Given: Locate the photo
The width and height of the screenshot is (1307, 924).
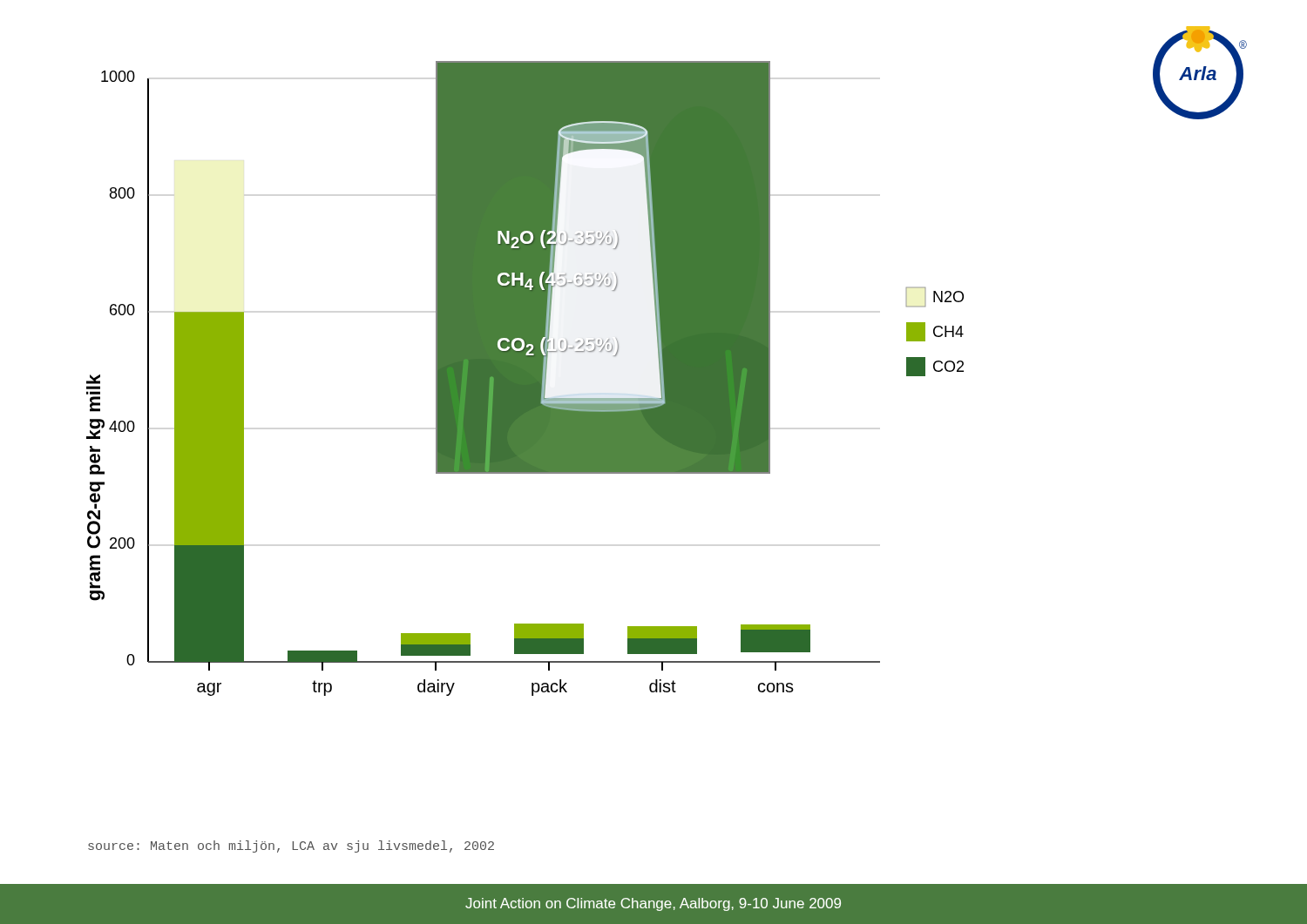Looking at the screenshot, I should point(603,267).
